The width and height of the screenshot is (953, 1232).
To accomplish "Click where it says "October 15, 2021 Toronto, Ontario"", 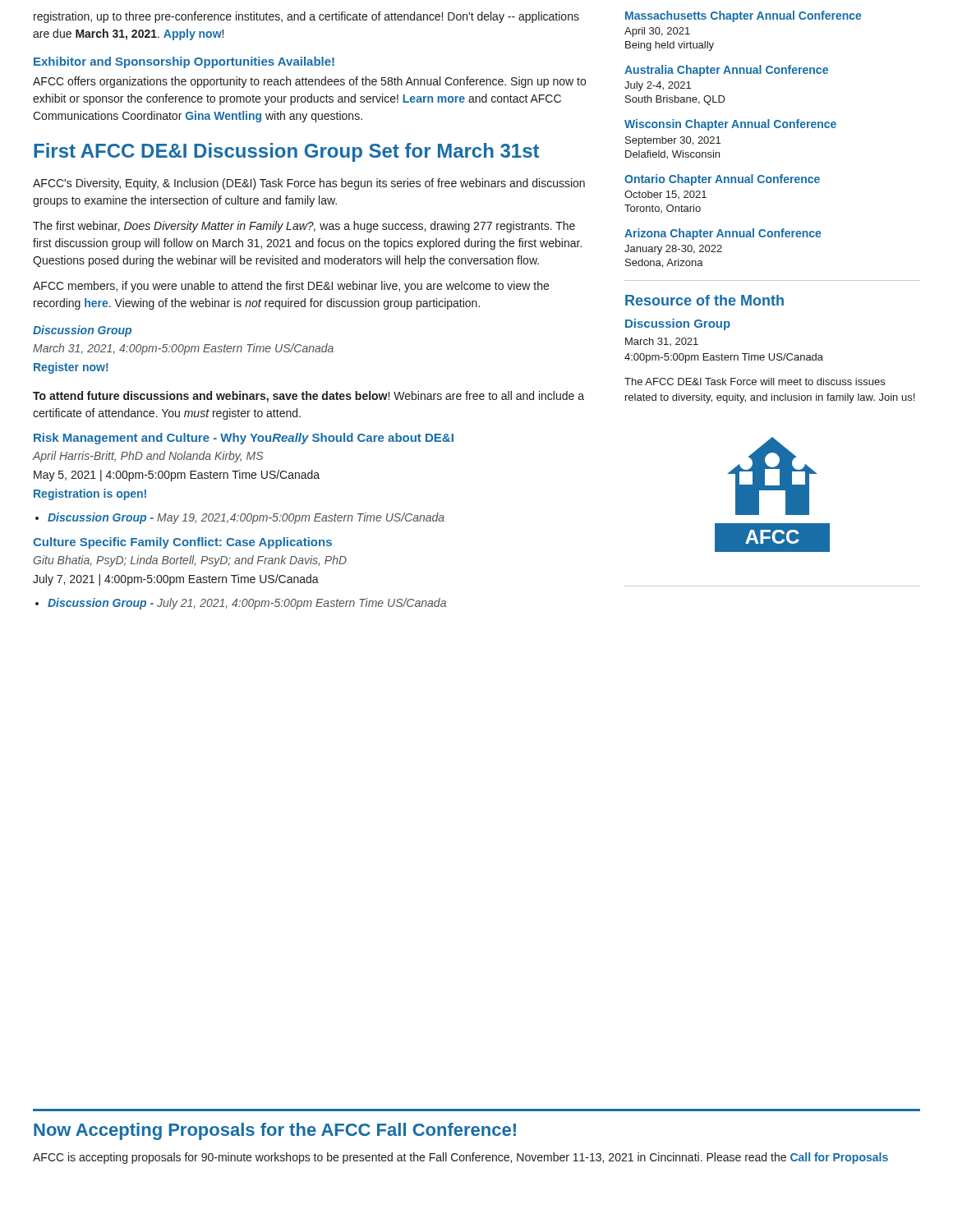I will click(x=665, y=195).
